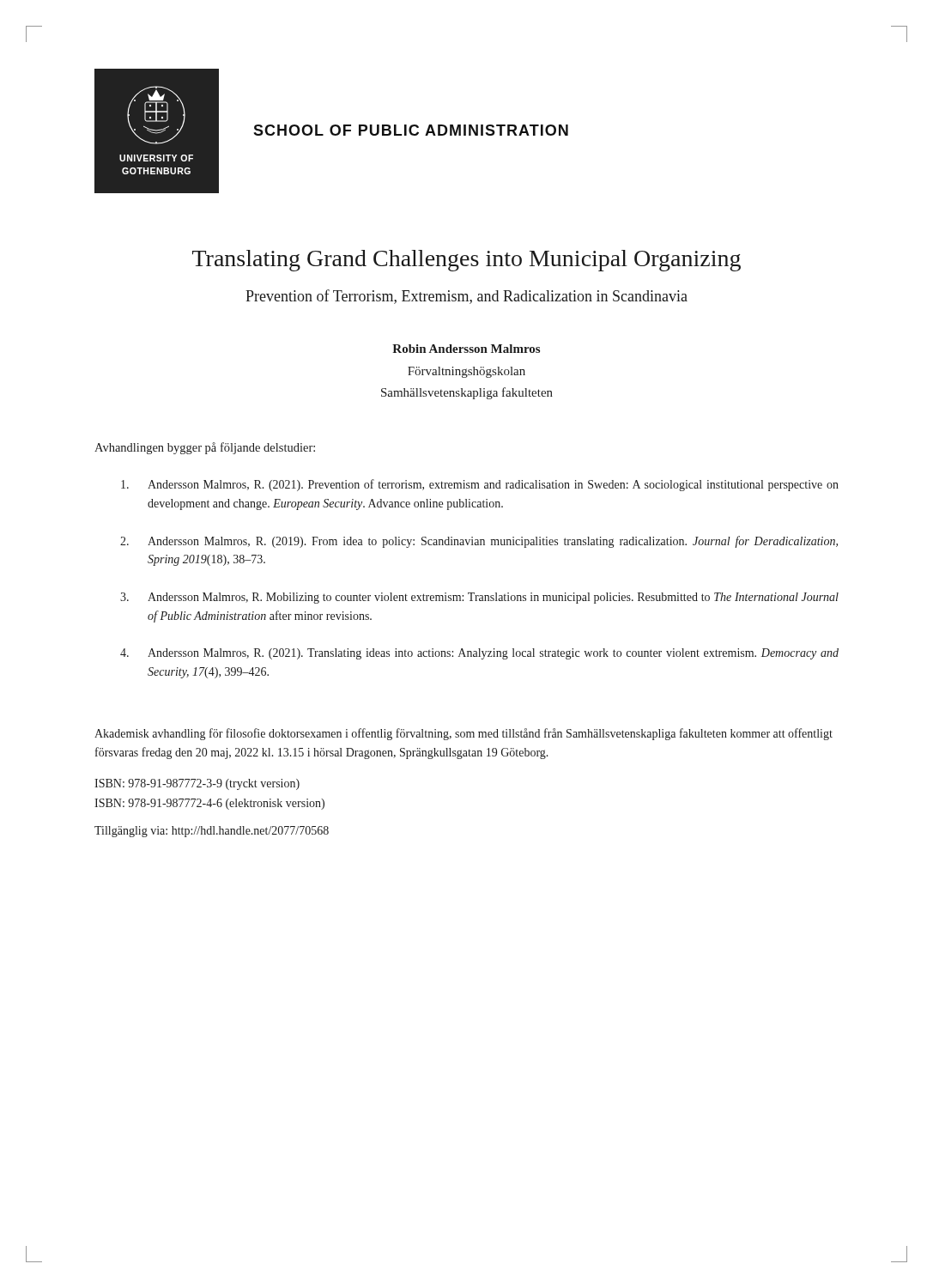Screen dimensions: 1288x933
Task: Click on the region starting "Prevention of Terrorism,"
Action: click(x=466, y=296)
